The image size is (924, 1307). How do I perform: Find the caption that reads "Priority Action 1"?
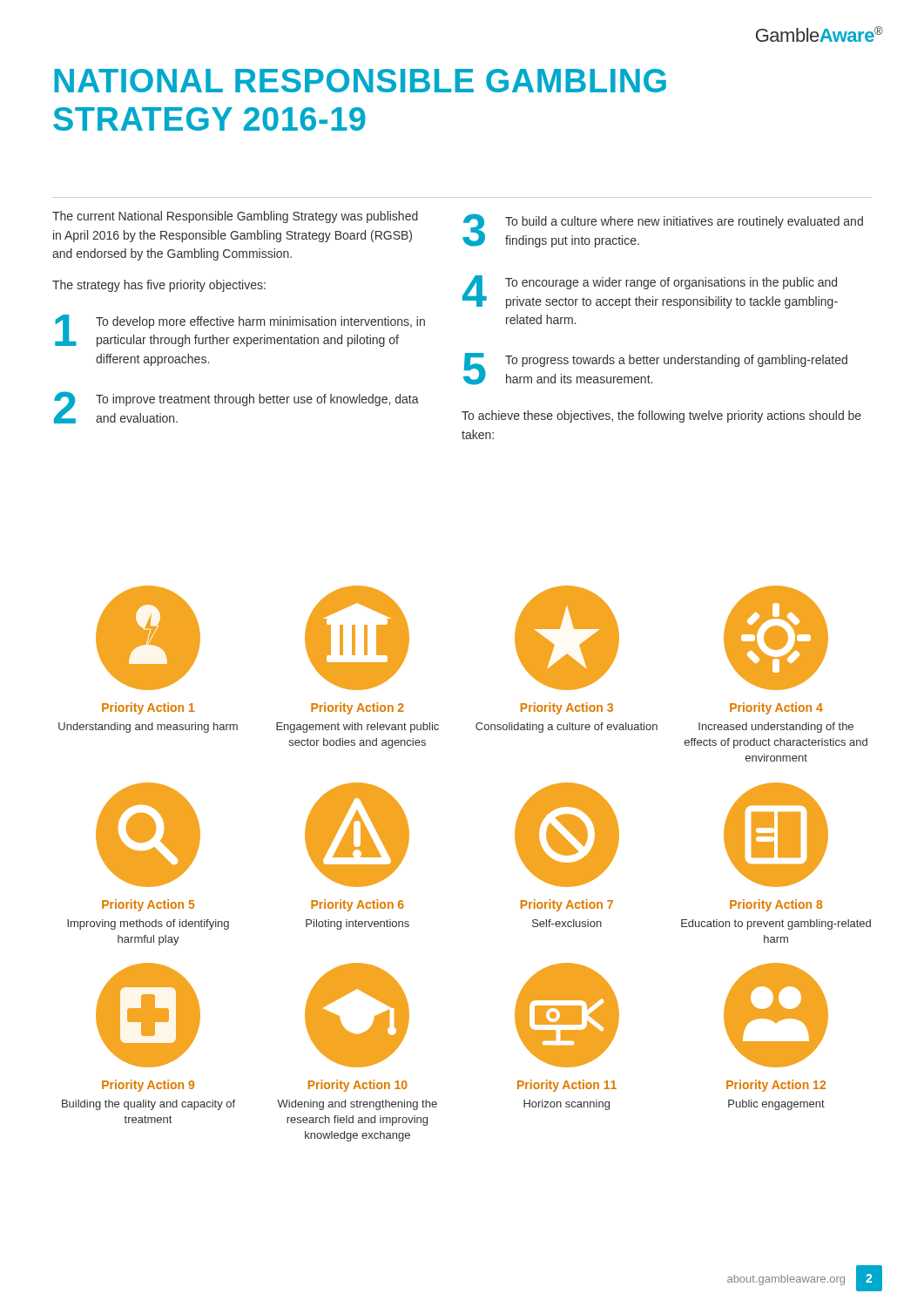148,708
